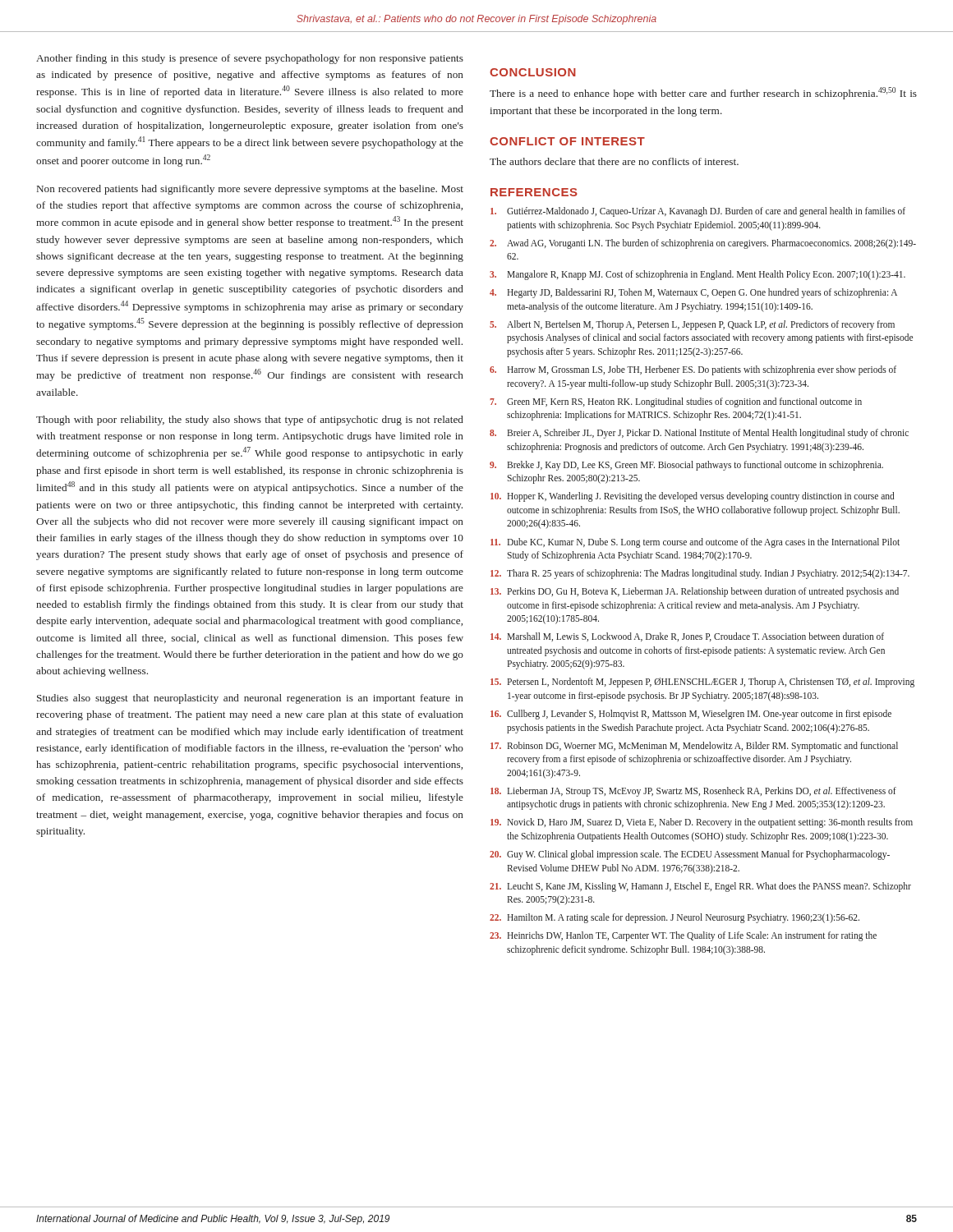953x1232 pixels.
Task: Navigate to the text starting "6.Harrow M, Grossman LS, Jobe TH, Herbener ES."
Action: 703,377
